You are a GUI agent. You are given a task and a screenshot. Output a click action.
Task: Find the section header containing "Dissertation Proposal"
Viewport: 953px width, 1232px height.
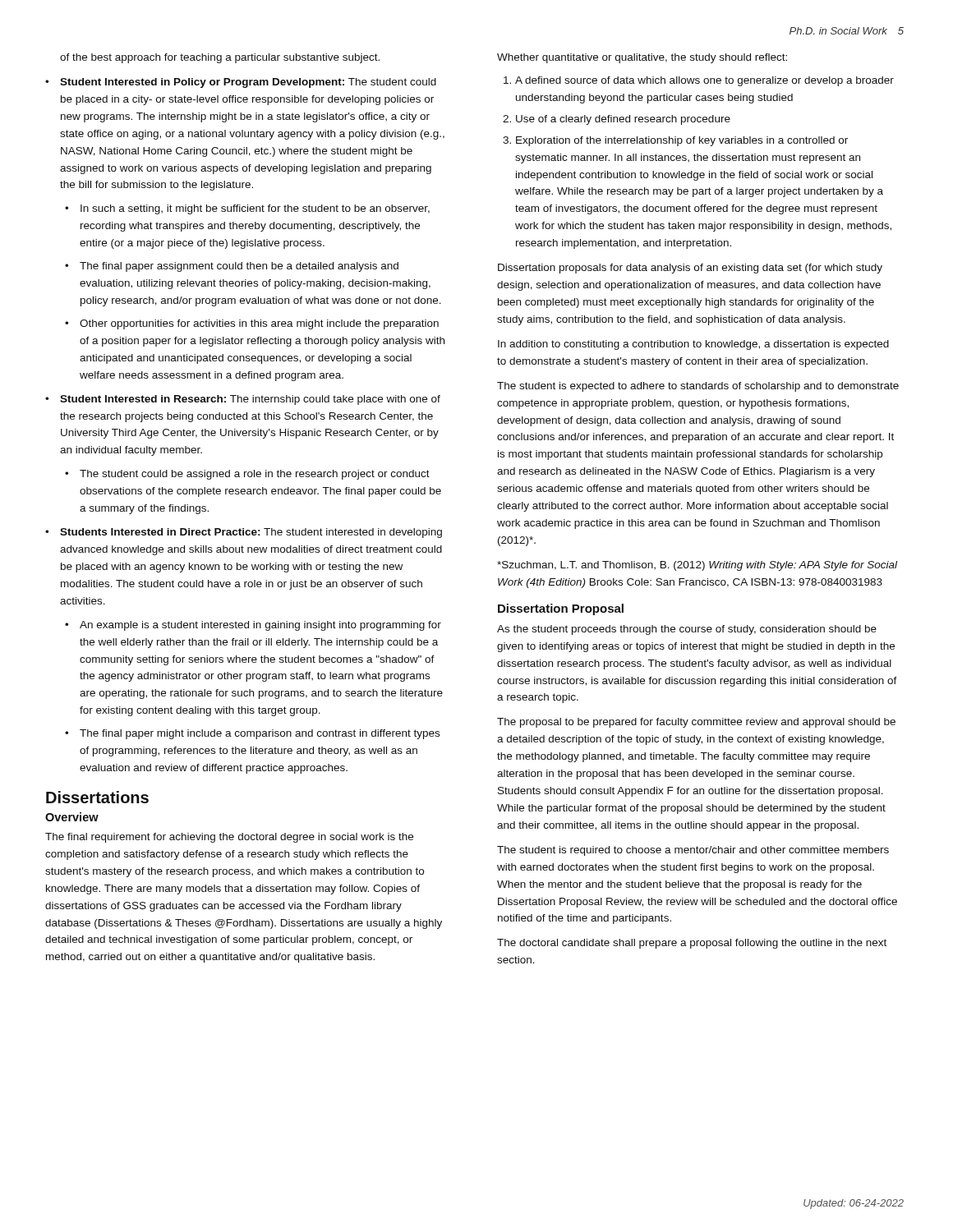point(561,608)
